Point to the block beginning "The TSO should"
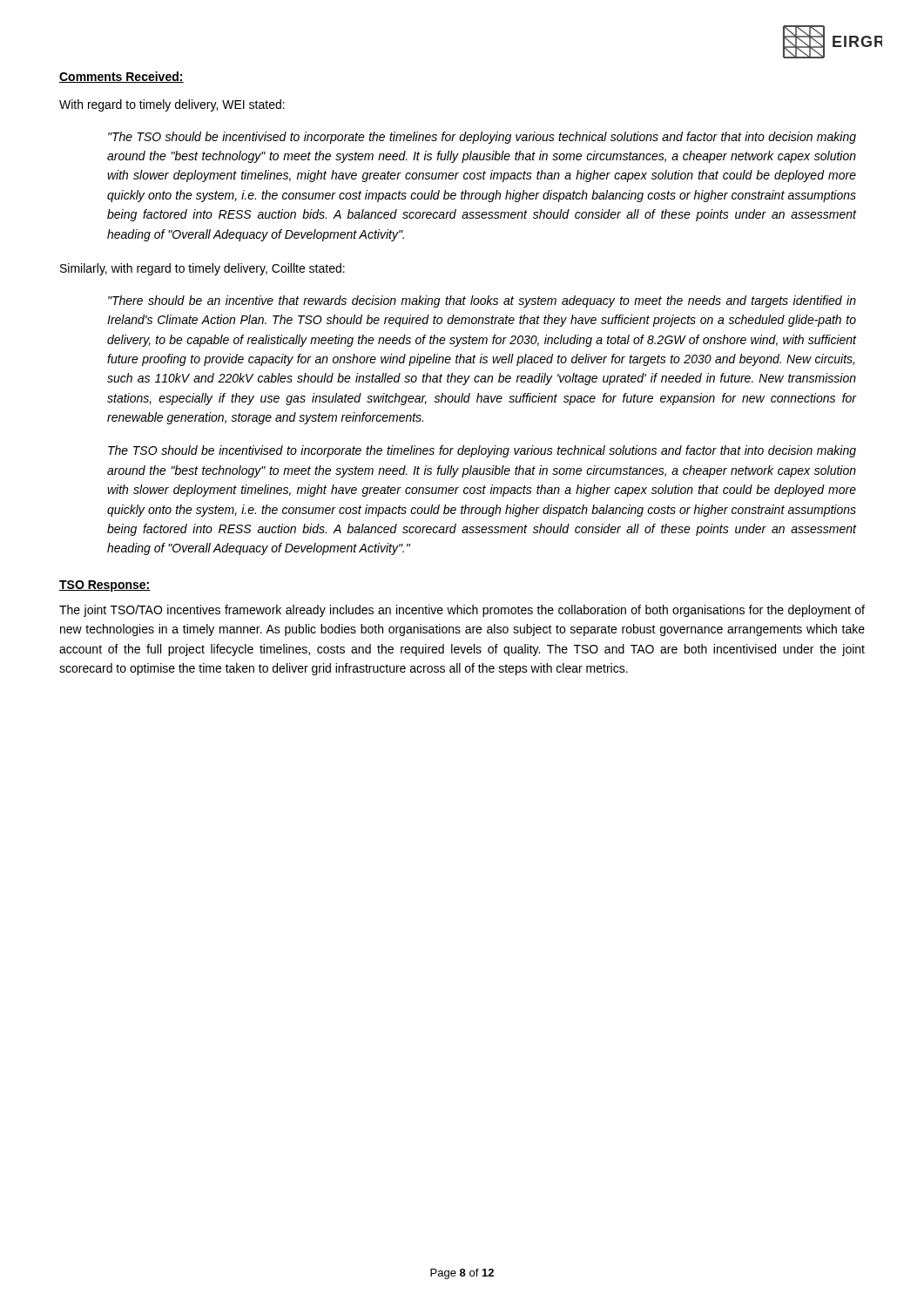This screenshot has width=924, height=1307. (482, 500)
